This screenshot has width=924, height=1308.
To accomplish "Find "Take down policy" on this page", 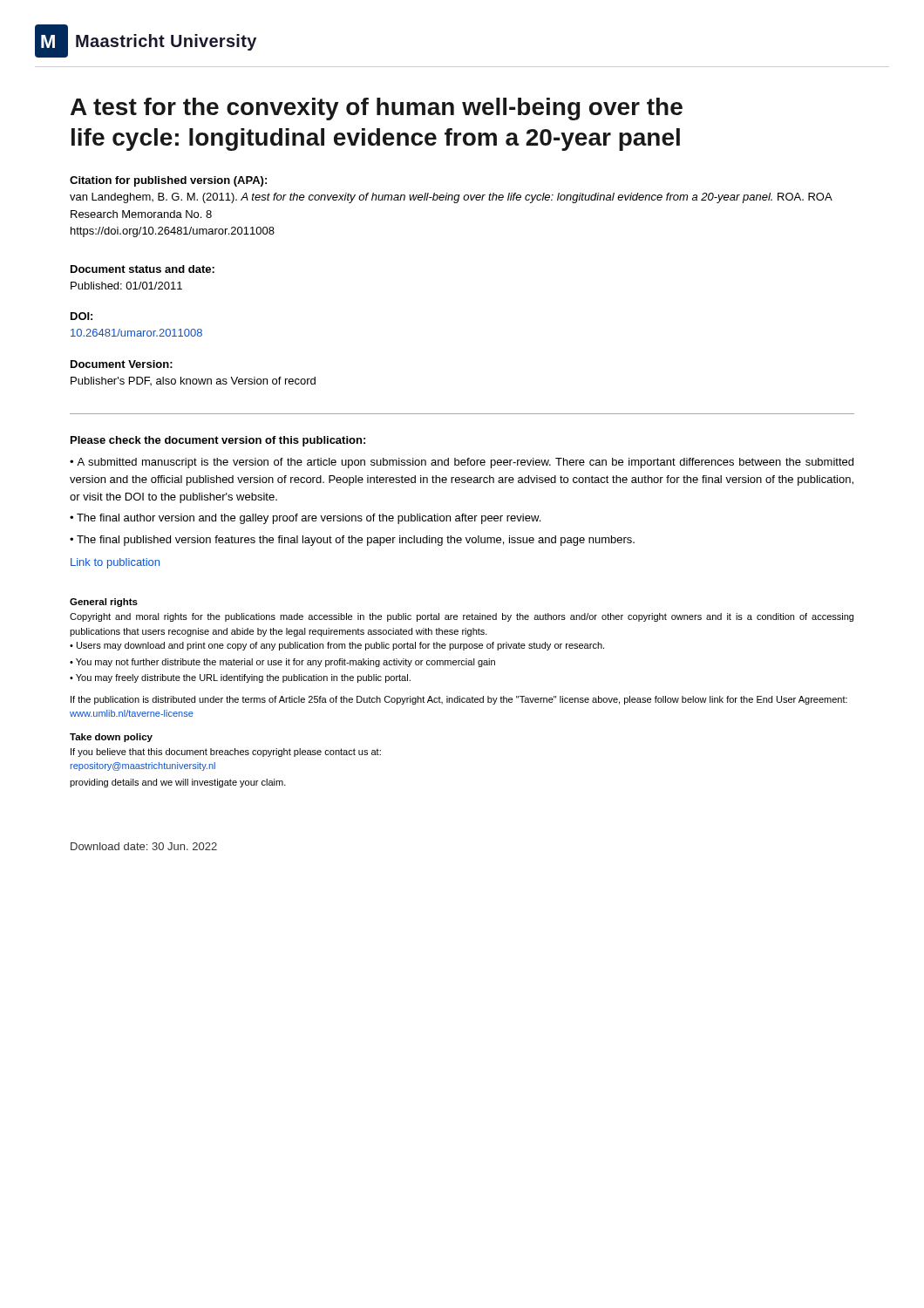I will click(111, 737).
